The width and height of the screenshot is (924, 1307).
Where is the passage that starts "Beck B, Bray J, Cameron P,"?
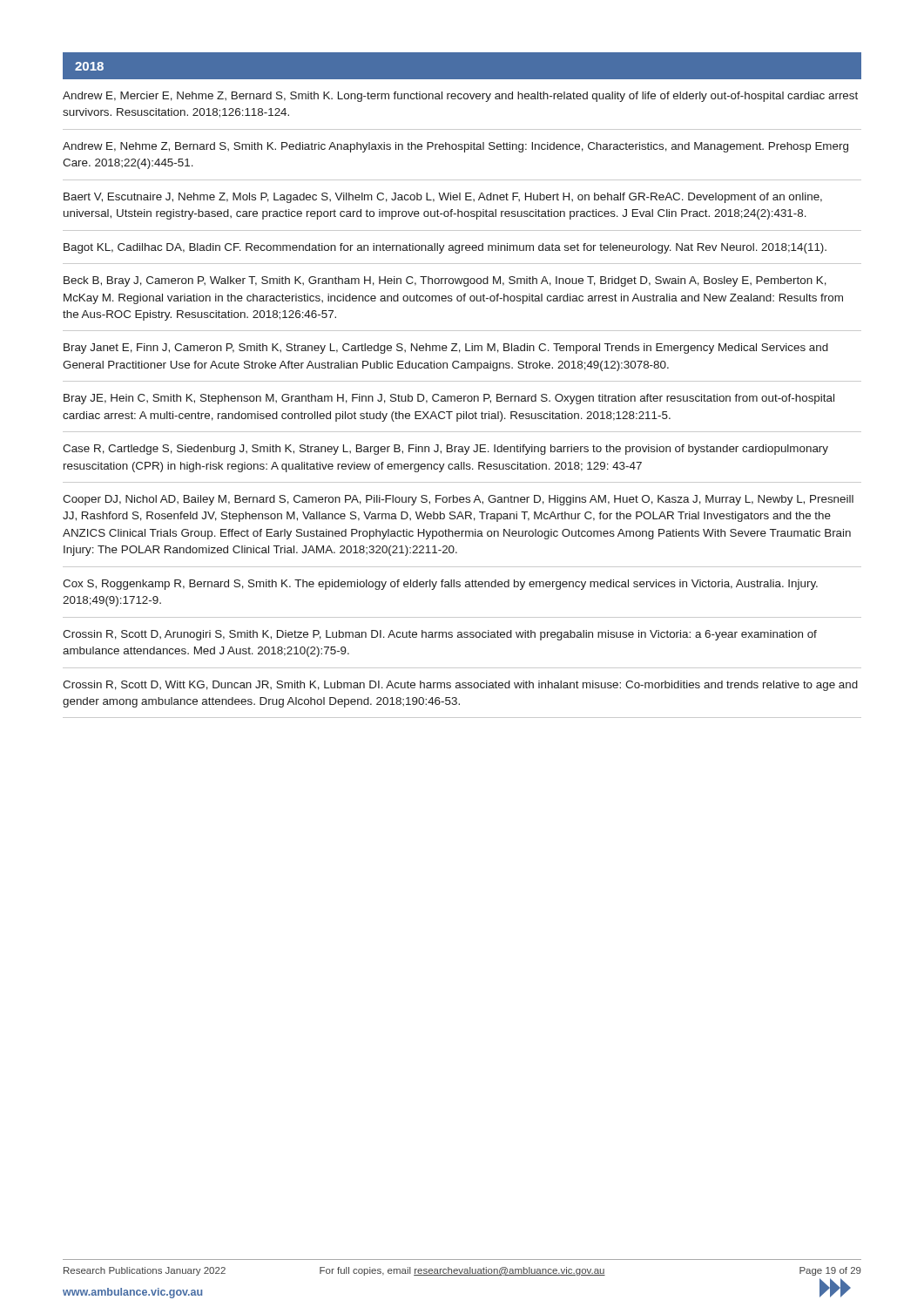pyautogui.click(x=453, y=297)
